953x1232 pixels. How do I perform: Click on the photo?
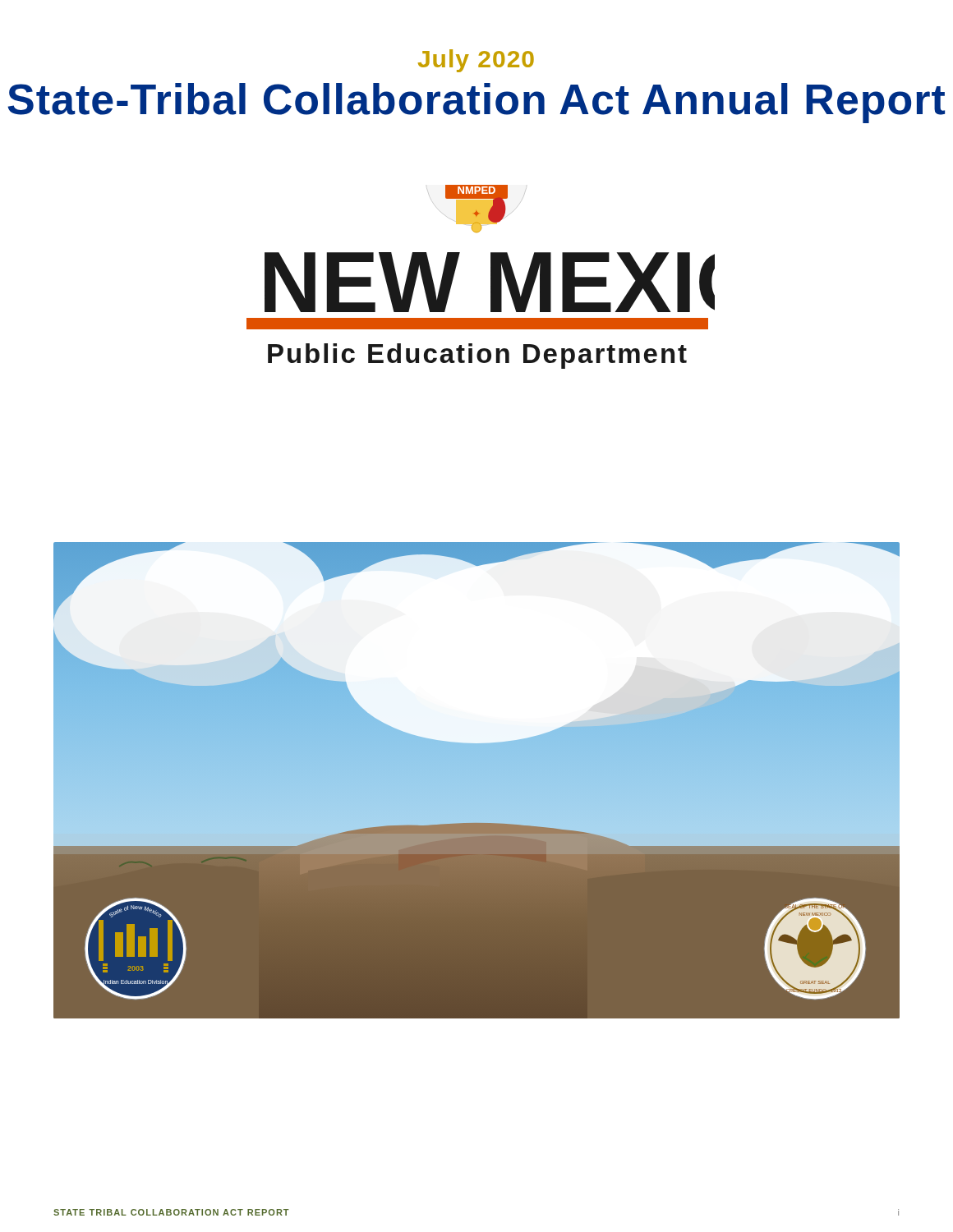point(476,780)
